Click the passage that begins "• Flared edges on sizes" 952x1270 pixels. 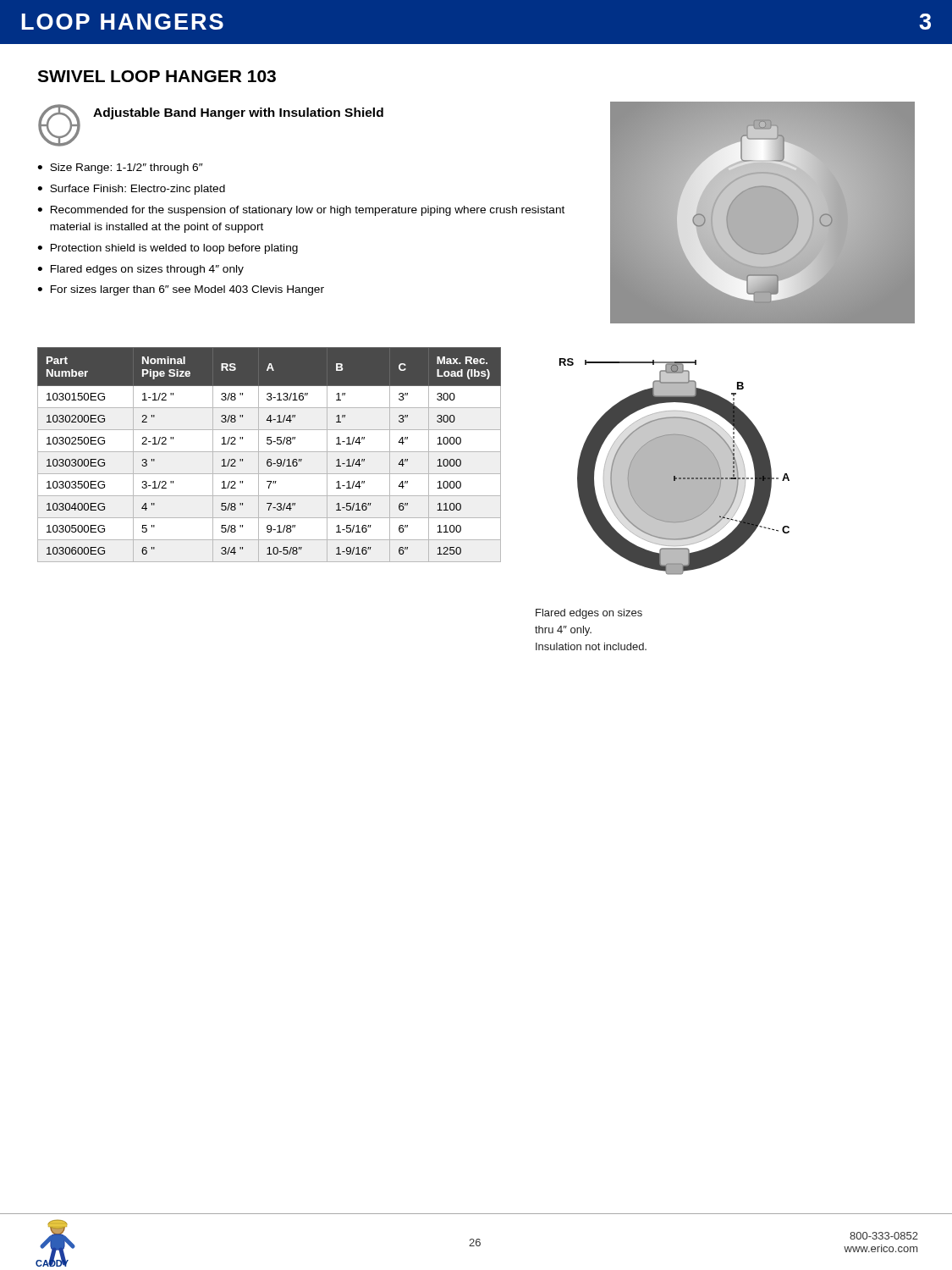point(140,269)
